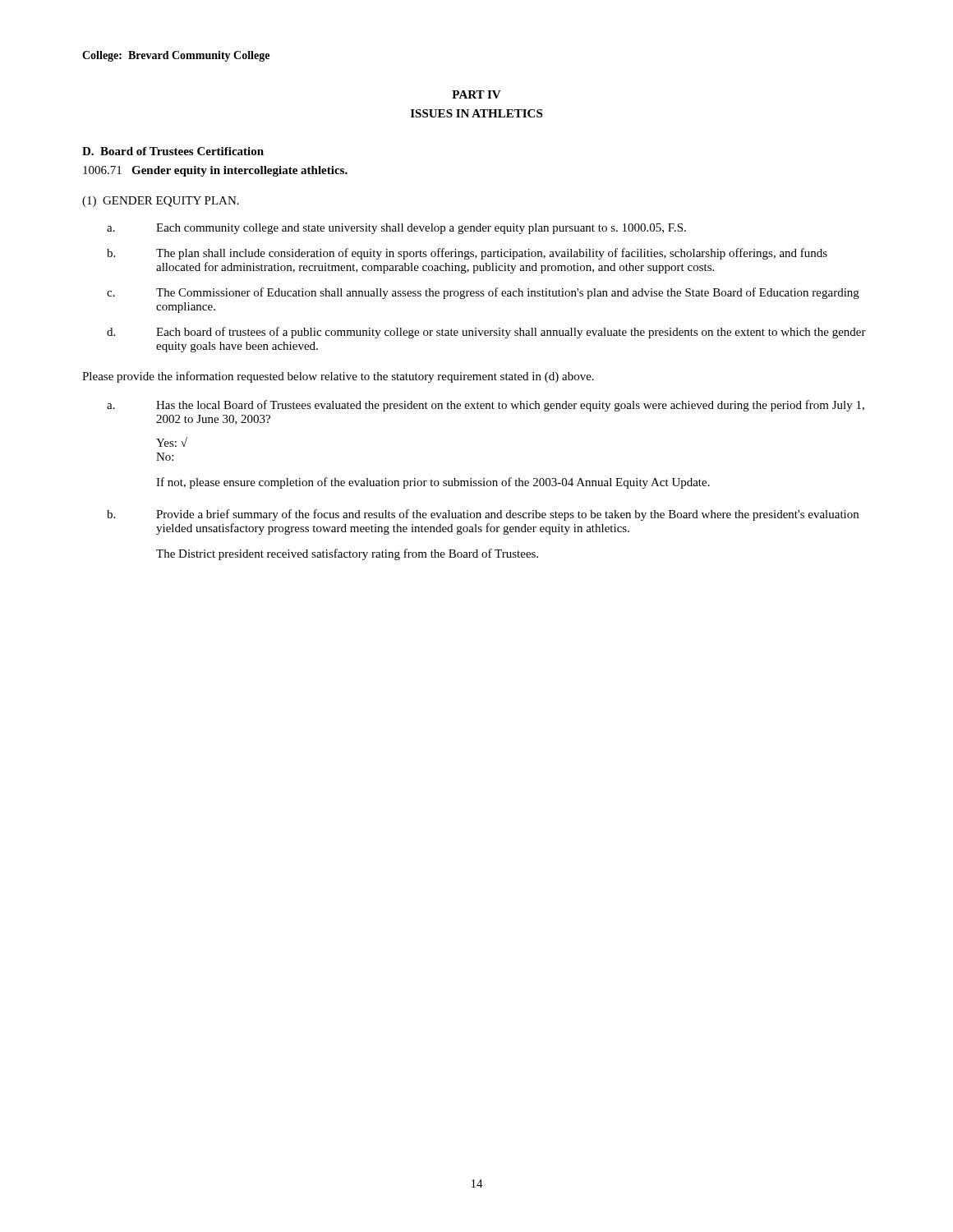
Task: Find the text block starting "b. The plan shall include consideration"
Action: pyautogui.click(x=476, y=260)
